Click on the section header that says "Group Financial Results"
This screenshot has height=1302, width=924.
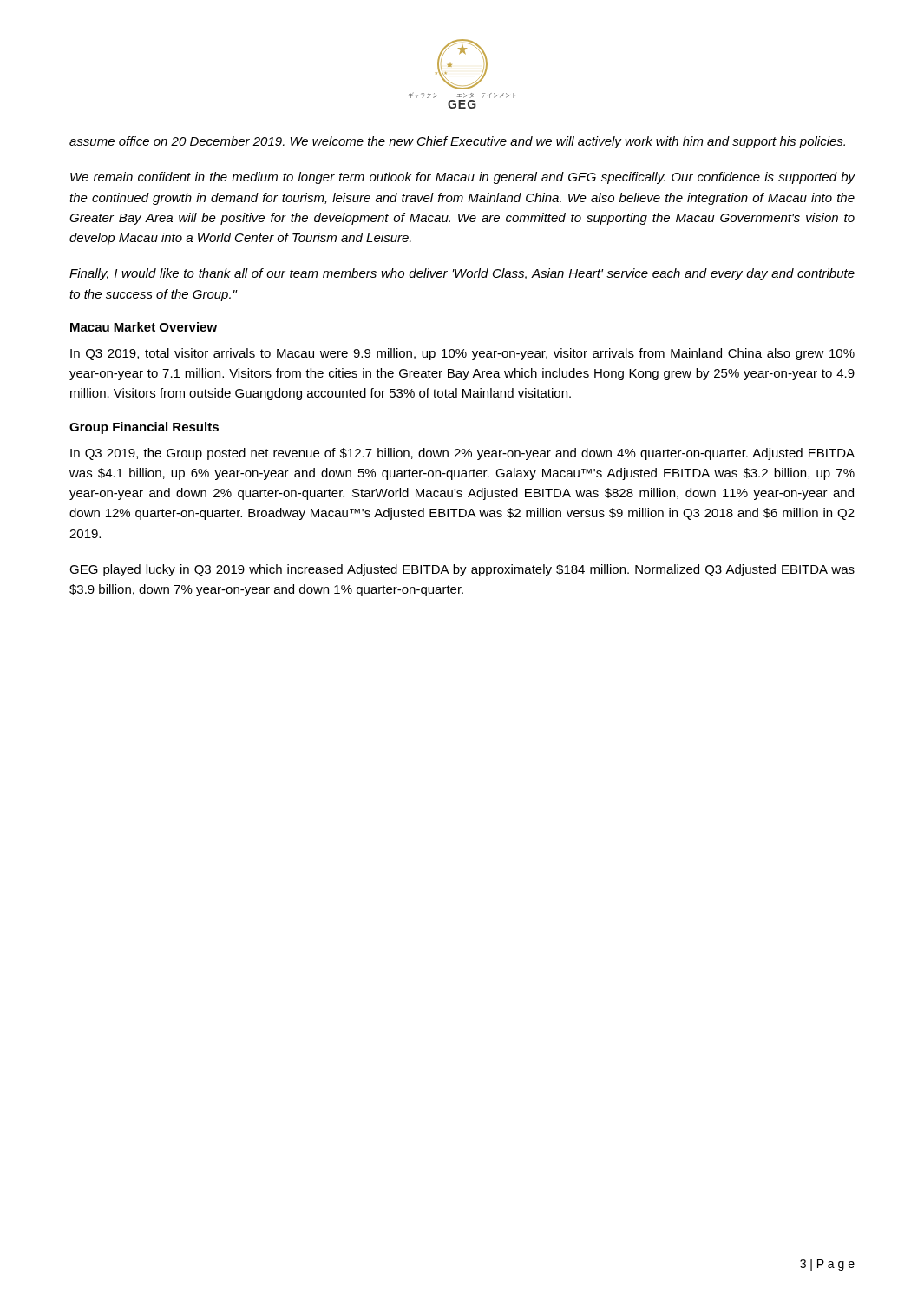click(144, 426)
